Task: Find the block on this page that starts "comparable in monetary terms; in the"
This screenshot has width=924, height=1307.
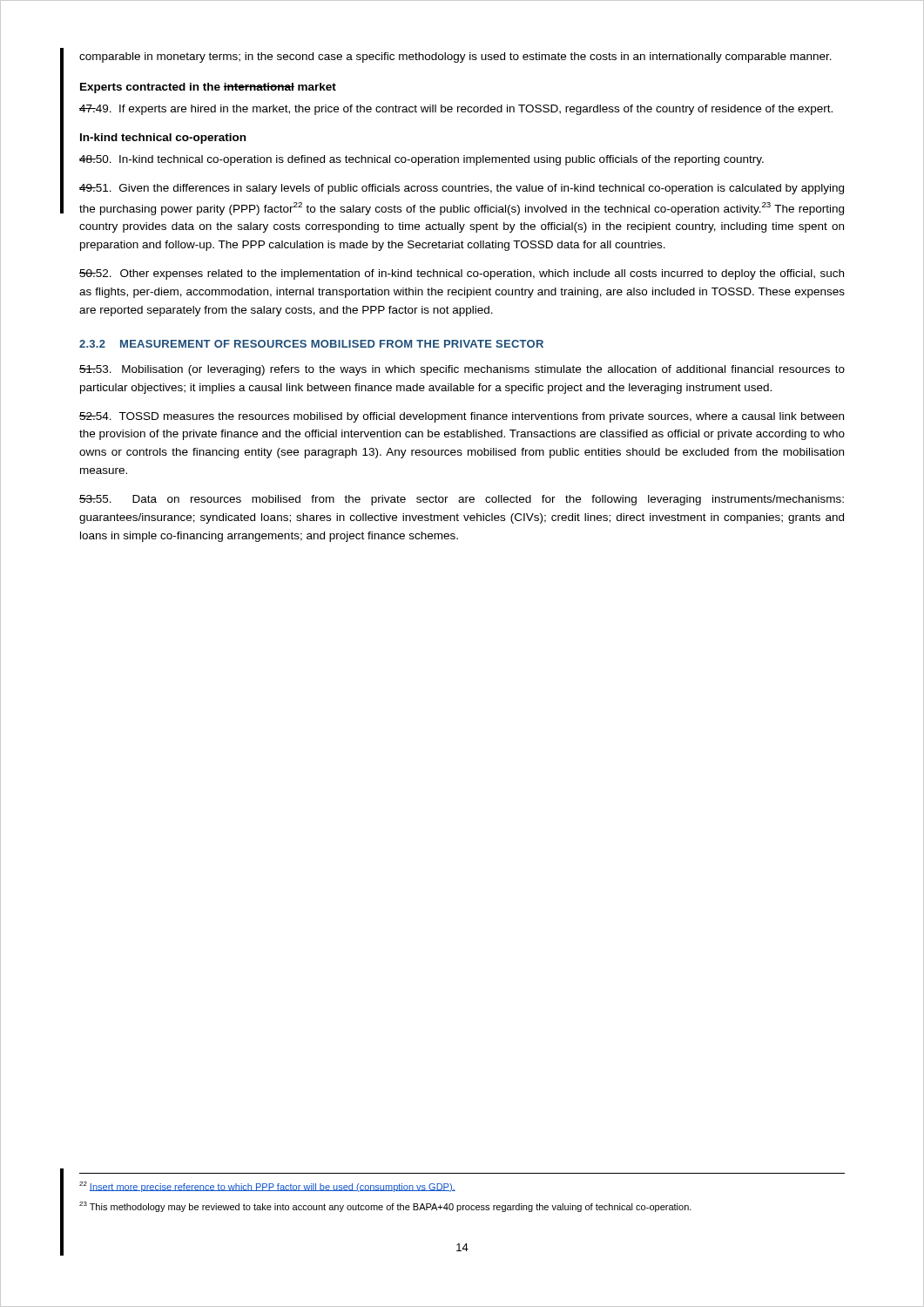Action: tap(462, 57)
